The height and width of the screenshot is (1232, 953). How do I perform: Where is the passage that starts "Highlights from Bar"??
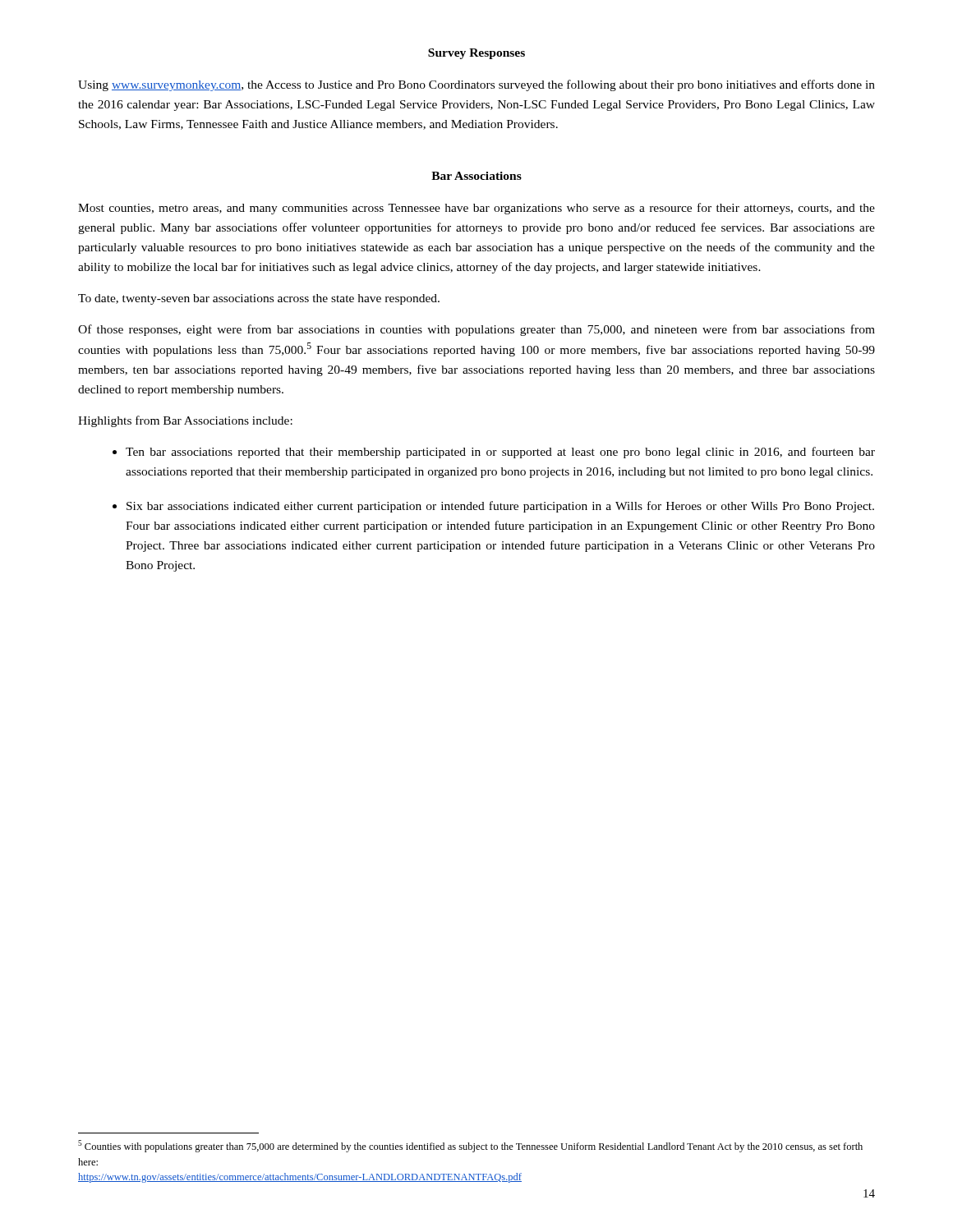(x=186, y=420)
